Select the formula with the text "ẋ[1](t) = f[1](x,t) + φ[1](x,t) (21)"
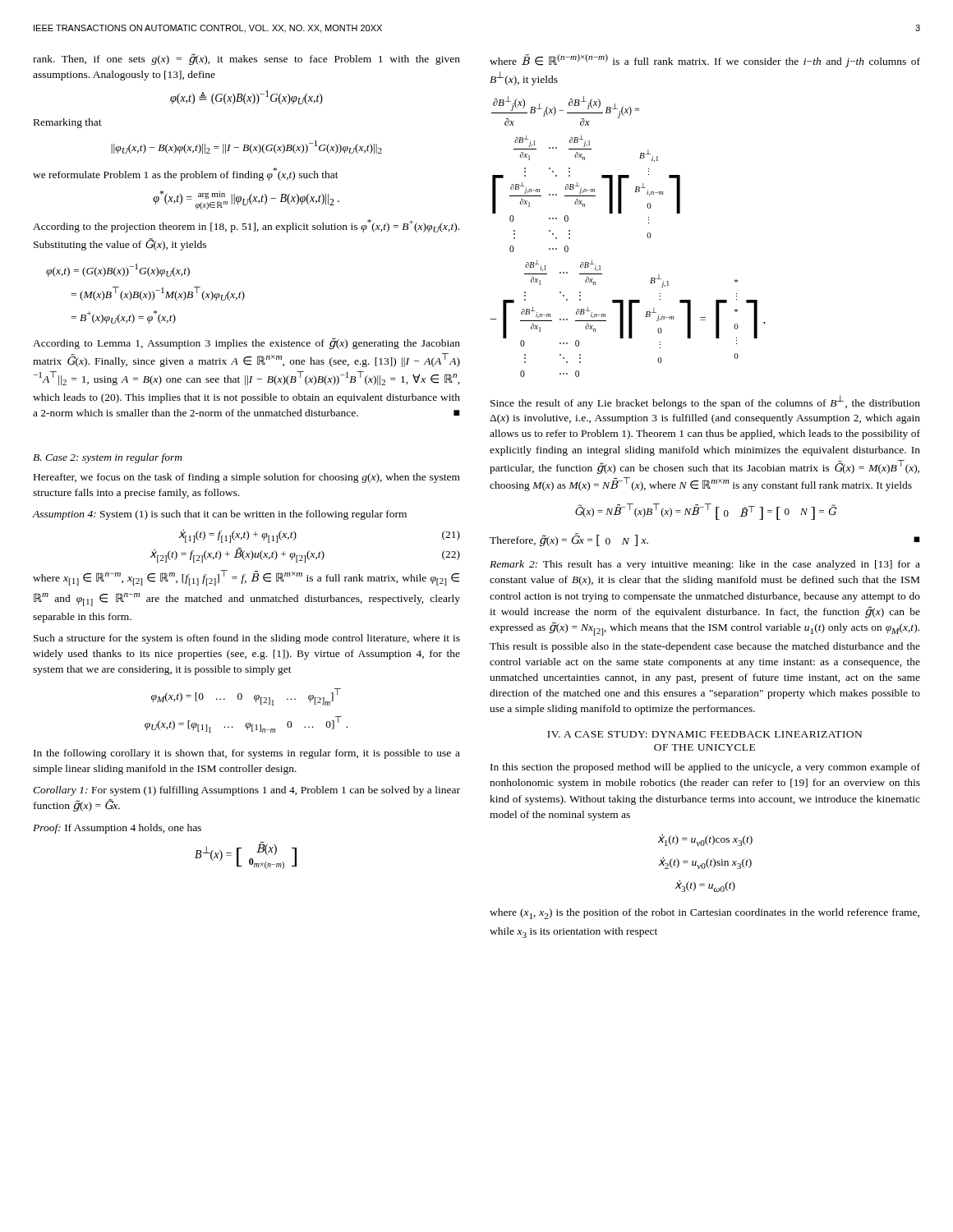The image size is (953, 1232). [x=246, y=545]
